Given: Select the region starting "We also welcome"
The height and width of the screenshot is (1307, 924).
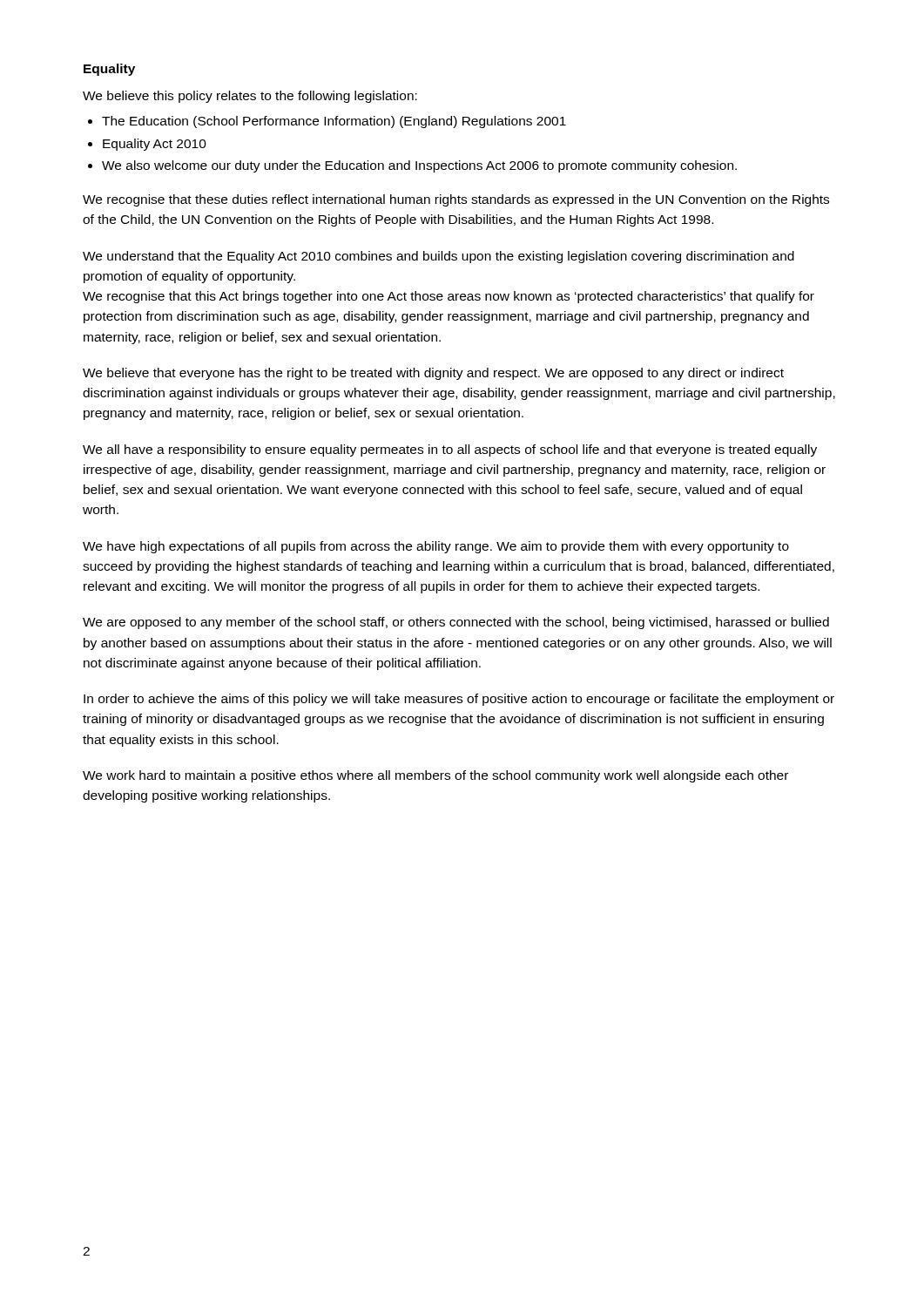Looking at the screenshot, I should [x=420, y=165].
